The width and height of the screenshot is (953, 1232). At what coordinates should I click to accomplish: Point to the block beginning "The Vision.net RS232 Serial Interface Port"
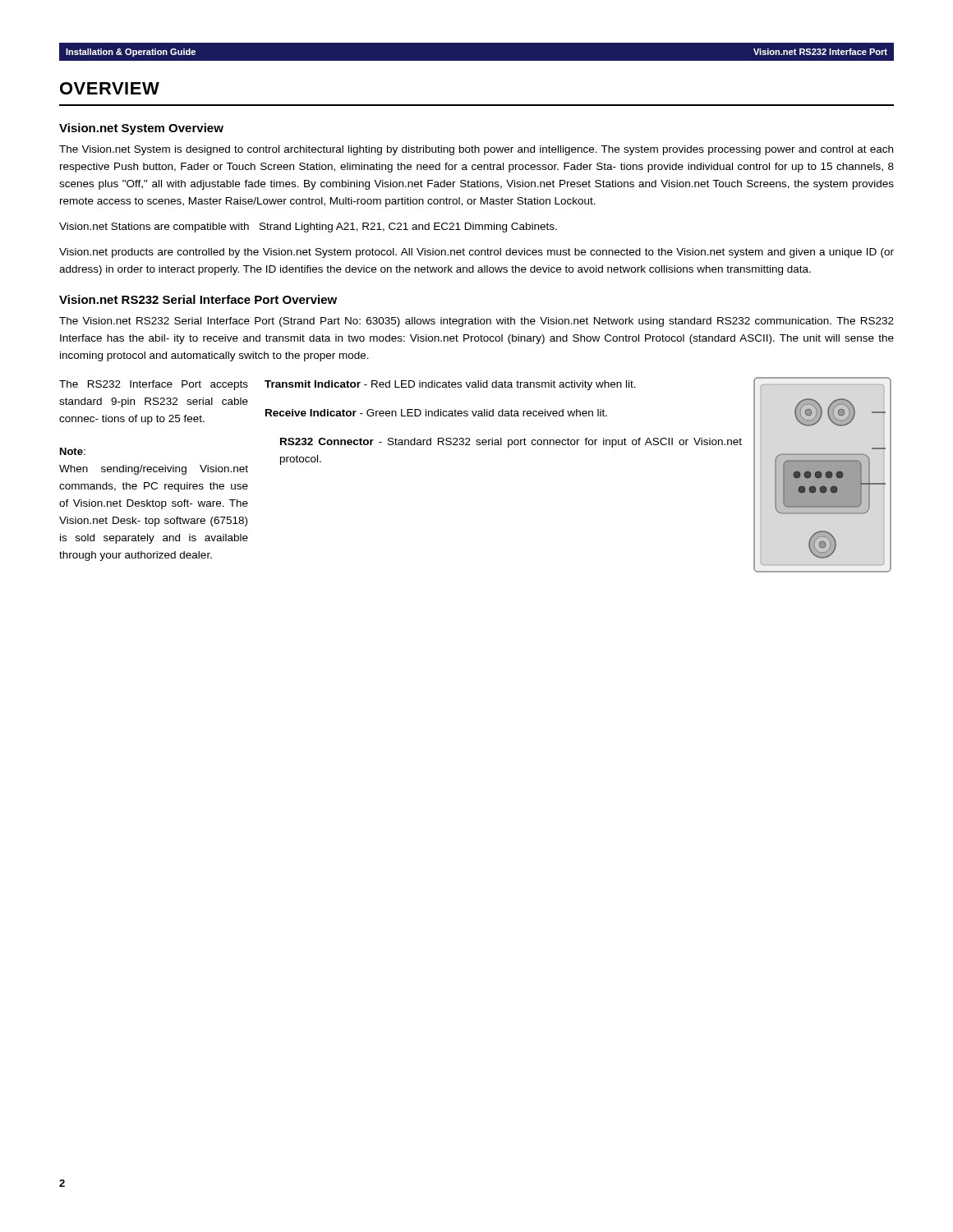point(476,338)
